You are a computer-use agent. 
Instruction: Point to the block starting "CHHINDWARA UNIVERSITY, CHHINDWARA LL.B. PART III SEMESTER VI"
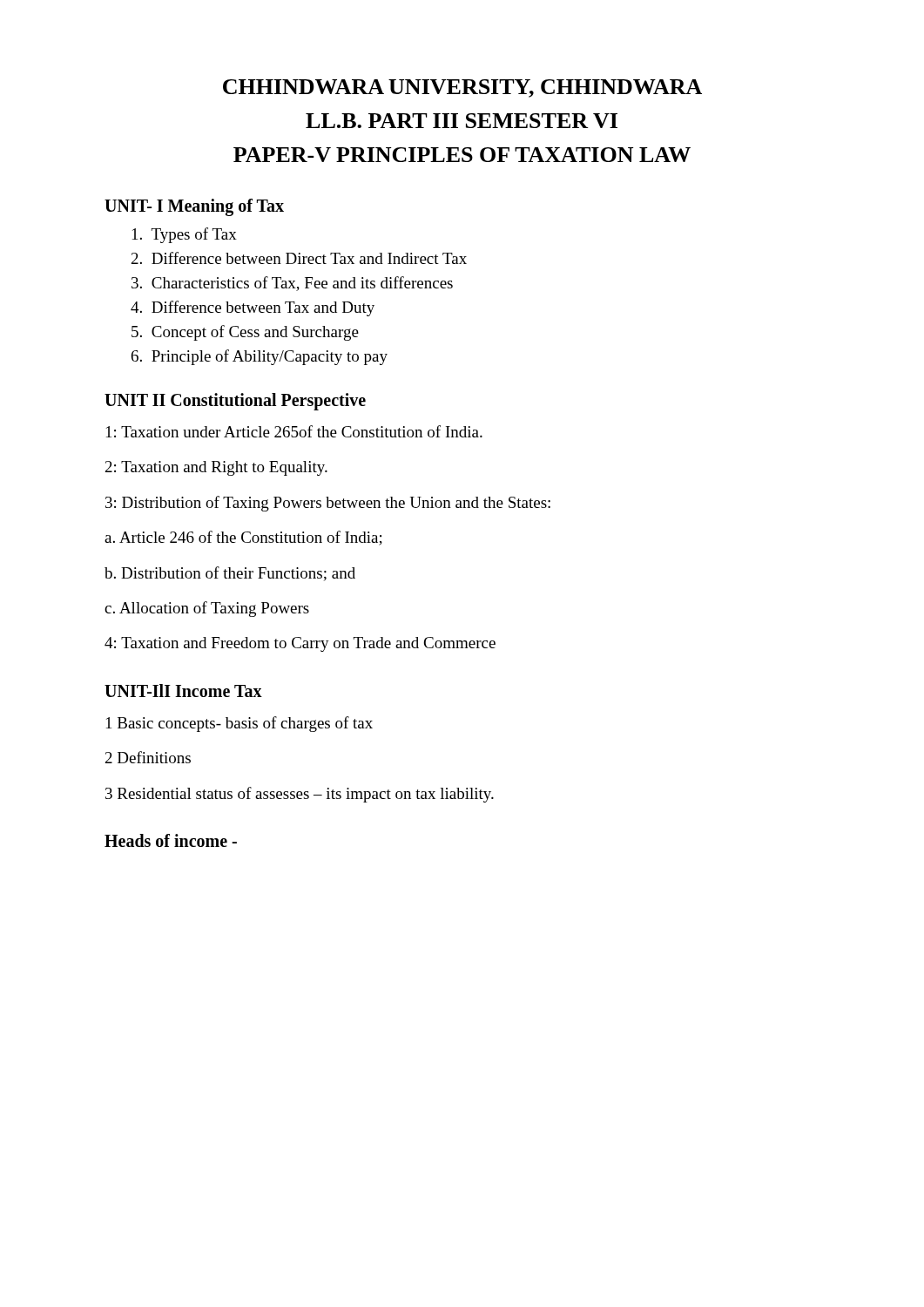[462, 121]
